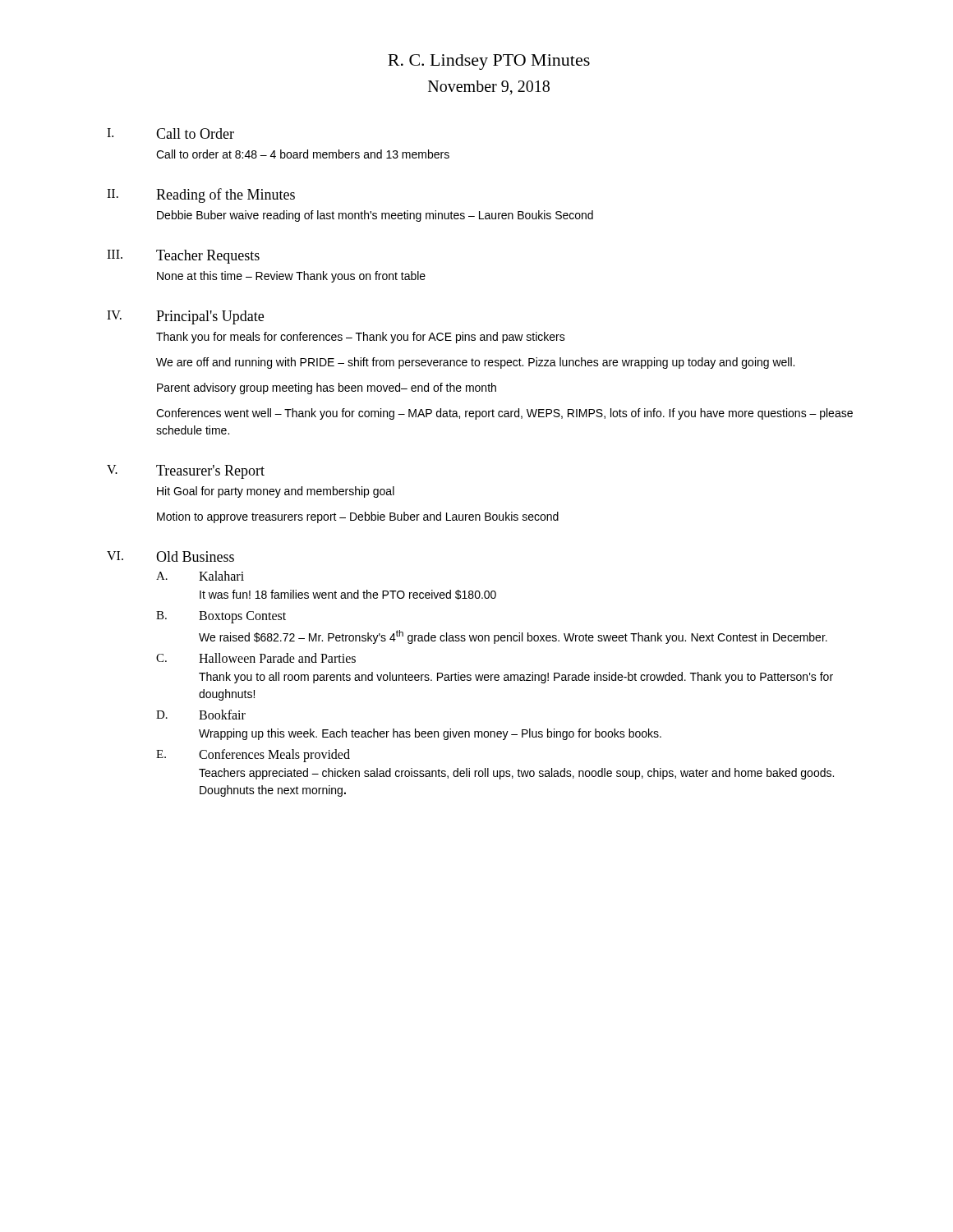The height and width of the screenshot is (1232, 953).
Task: Find the text block with the text "Parent advisory group meeting has been moved– end"
Action: [326, 388]
